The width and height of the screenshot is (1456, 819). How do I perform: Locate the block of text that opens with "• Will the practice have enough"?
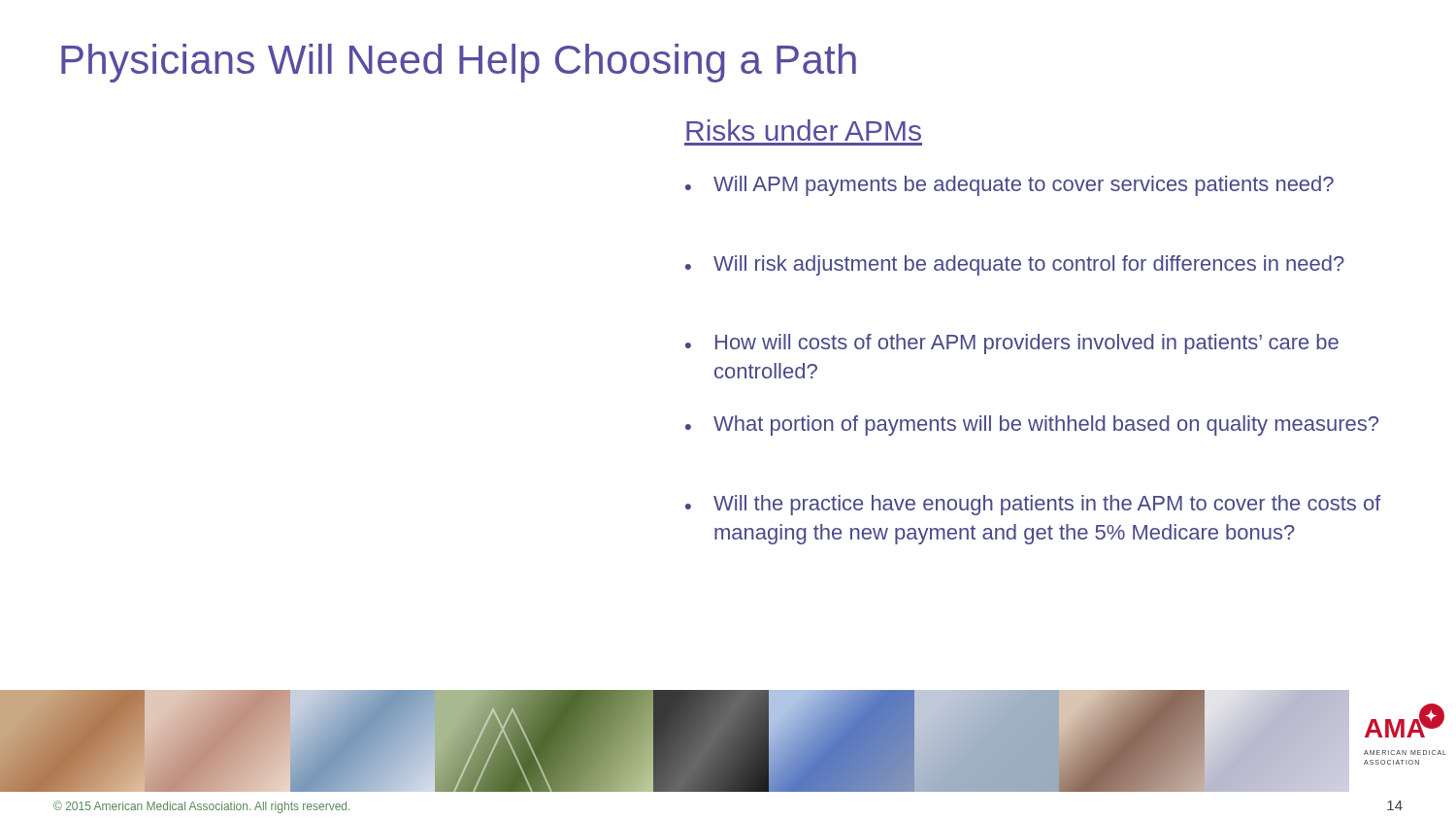click(x=1039, y=518)
